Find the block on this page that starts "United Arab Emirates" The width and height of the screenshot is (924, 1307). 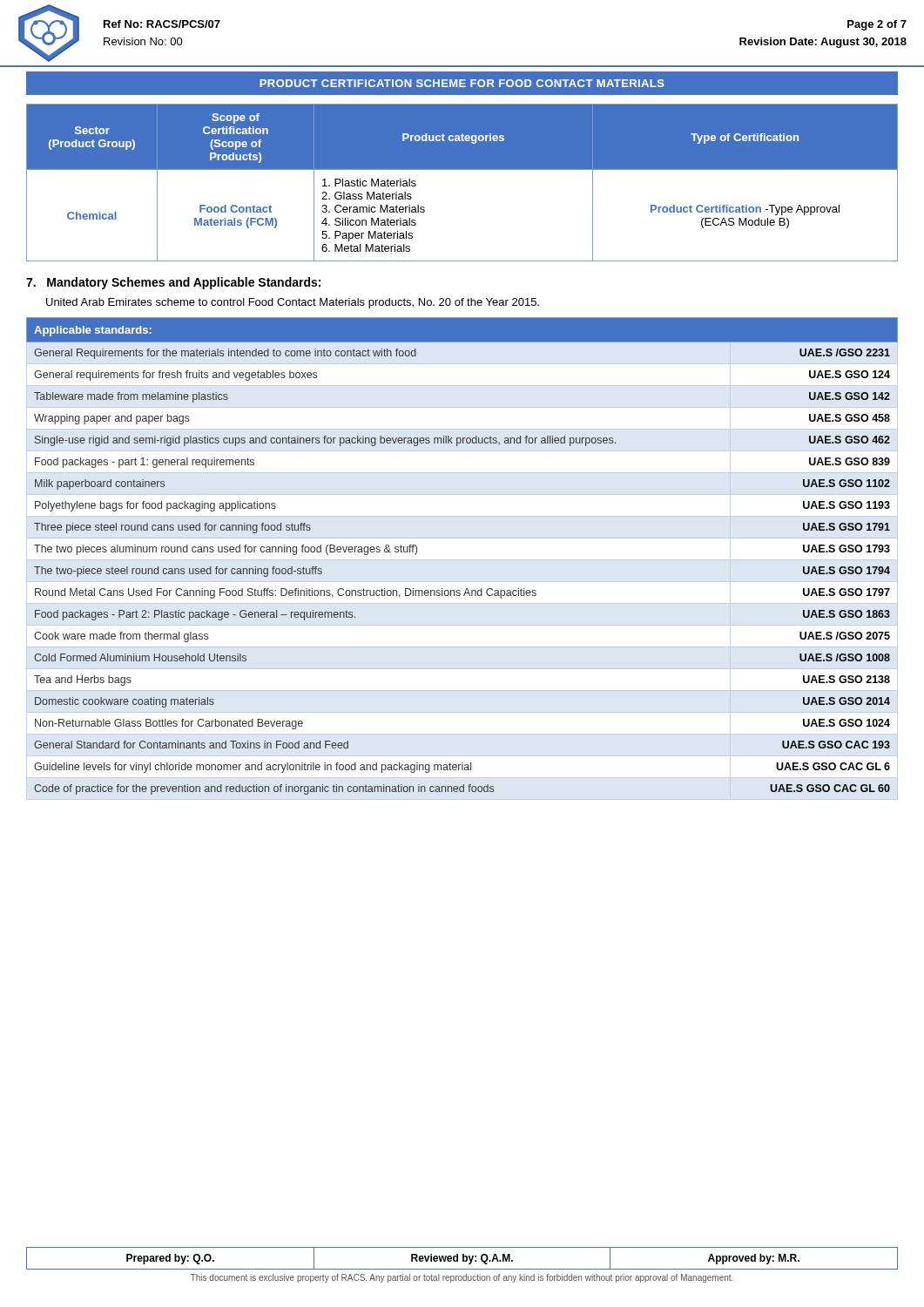click(293, 302)
